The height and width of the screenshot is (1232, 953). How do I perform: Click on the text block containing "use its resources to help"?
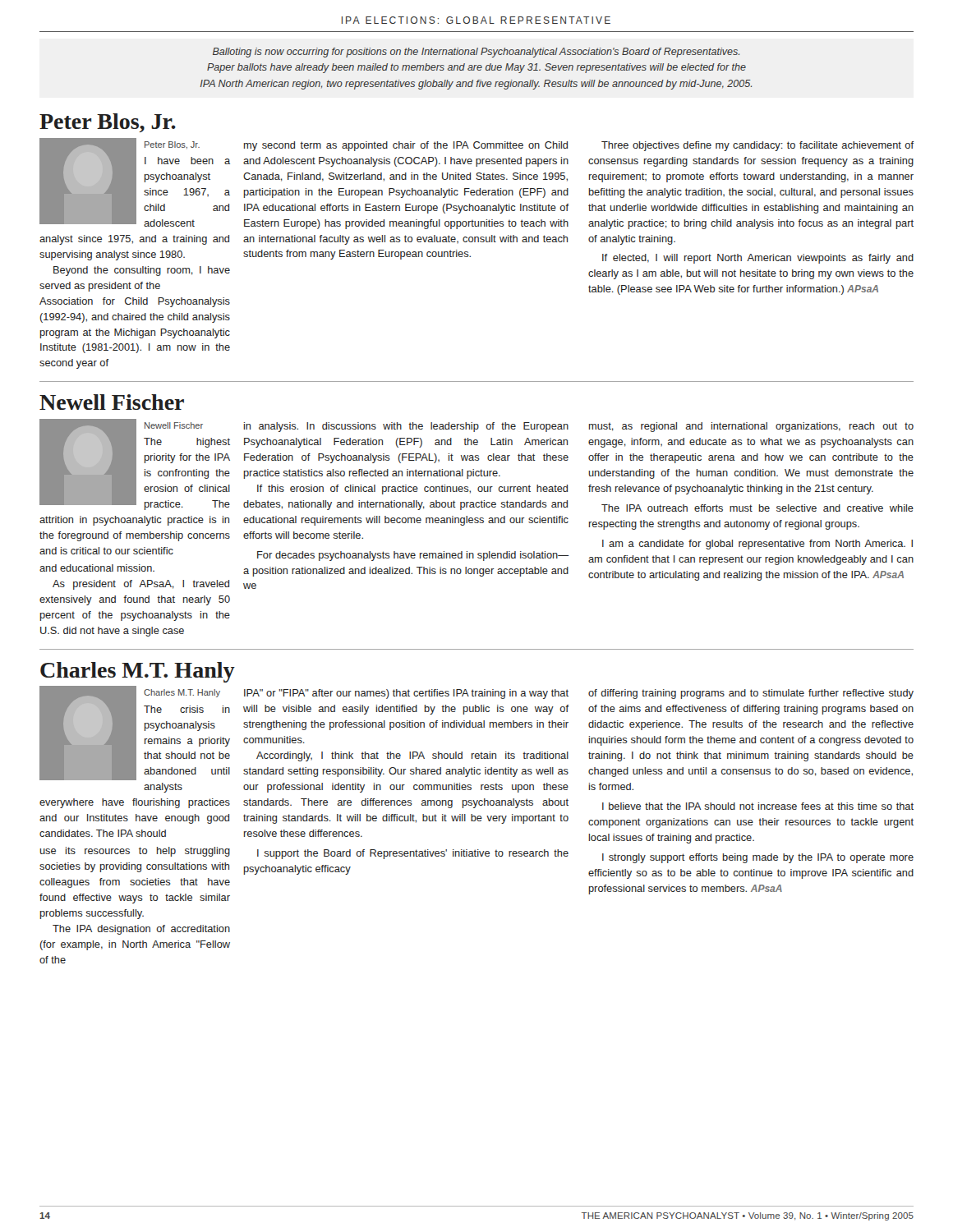(x=135, y=906)
